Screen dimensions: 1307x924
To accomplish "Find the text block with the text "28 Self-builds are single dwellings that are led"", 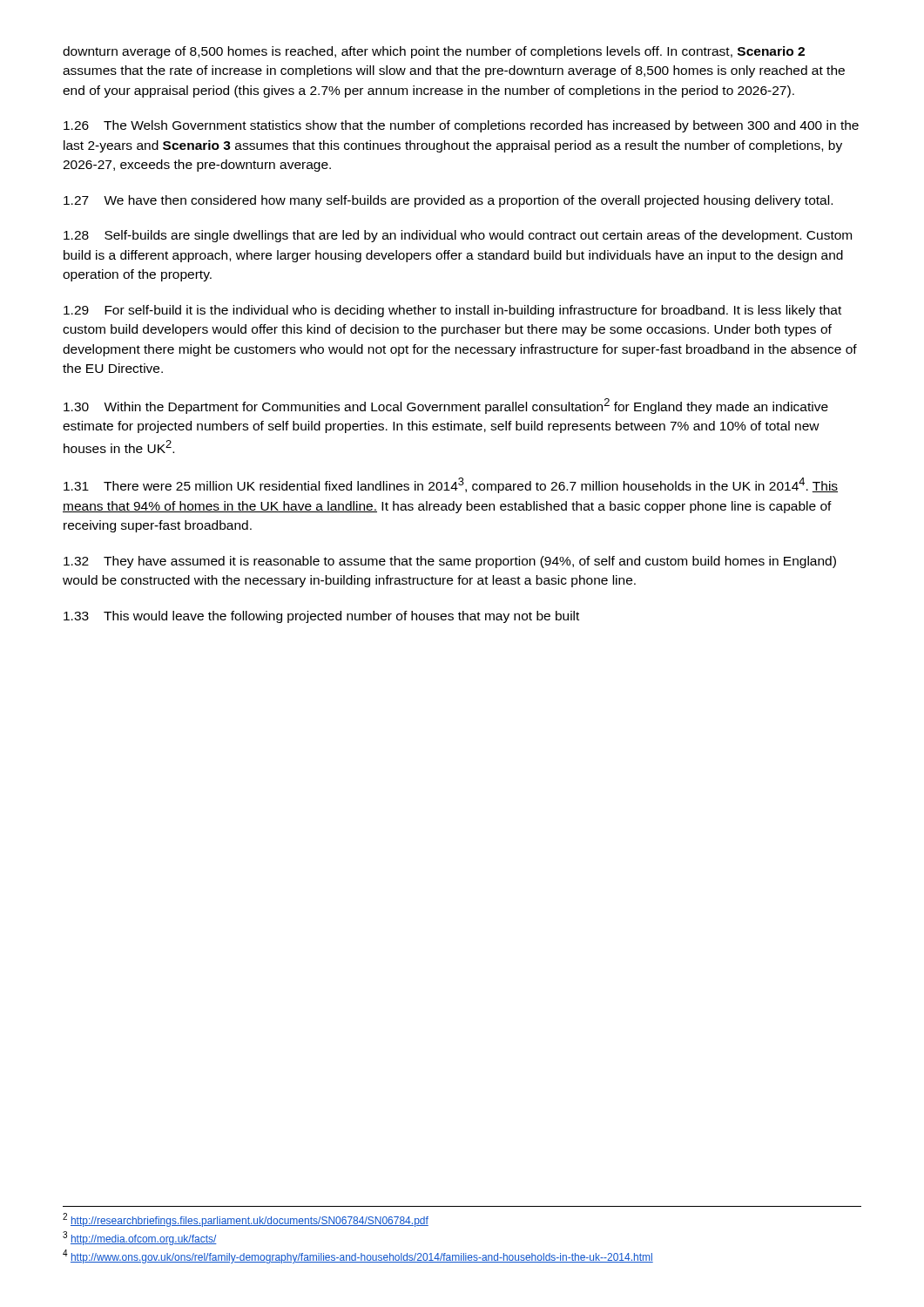I will click(458, 255).
